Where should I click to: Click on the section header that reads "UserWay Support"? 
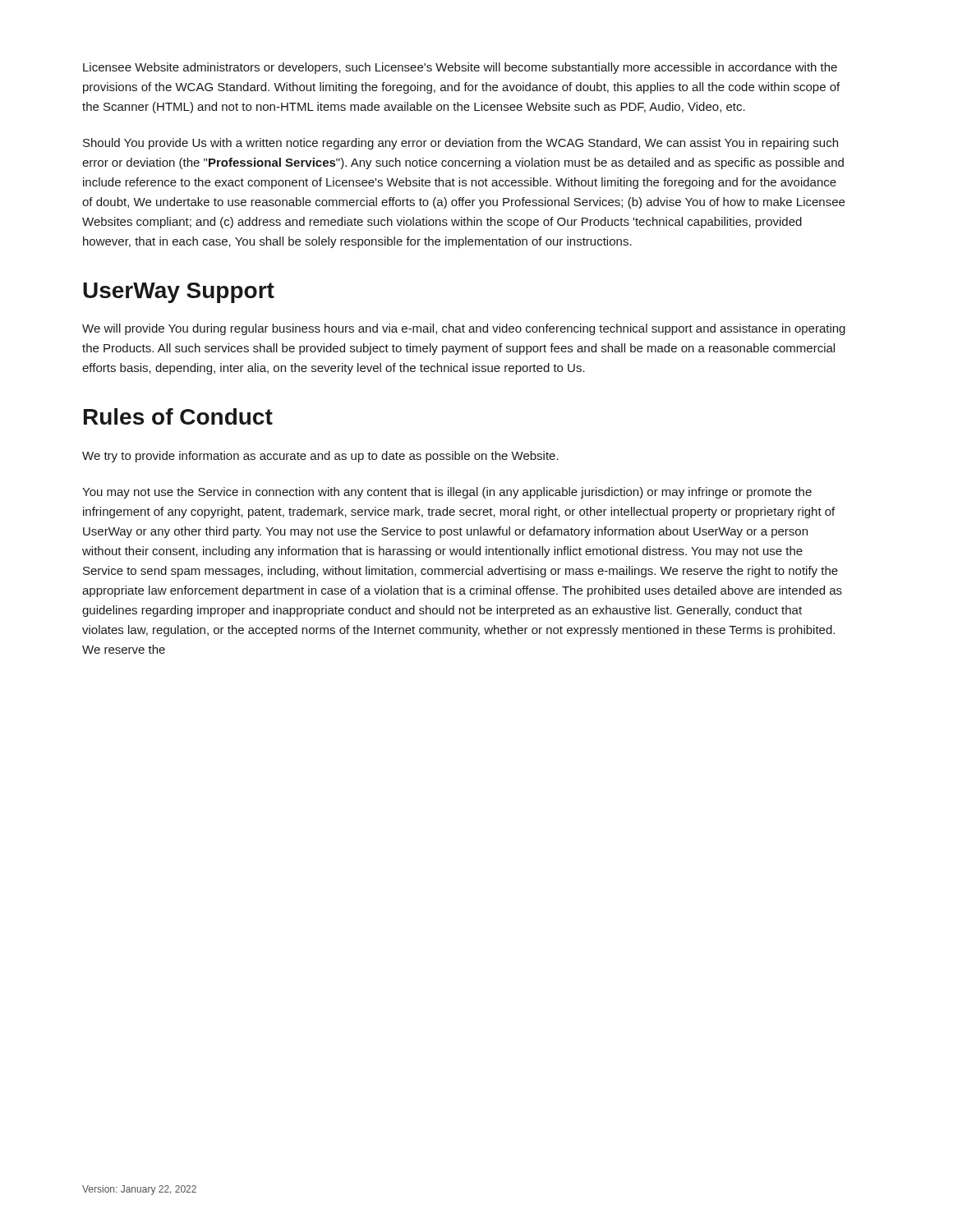[178, 290]
